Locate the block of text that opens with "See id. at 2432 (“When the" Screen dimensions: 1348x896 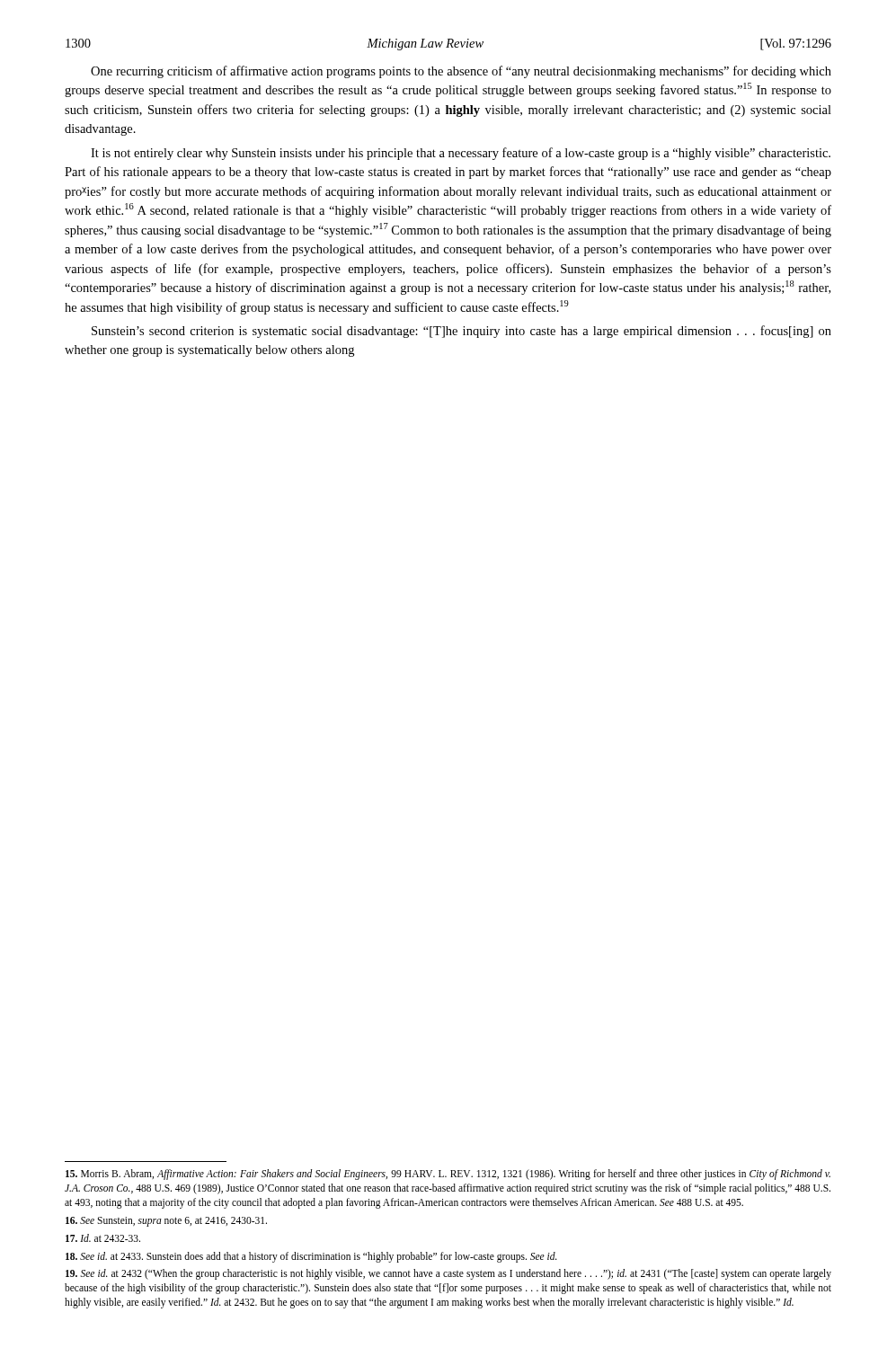coord(448,1288)
